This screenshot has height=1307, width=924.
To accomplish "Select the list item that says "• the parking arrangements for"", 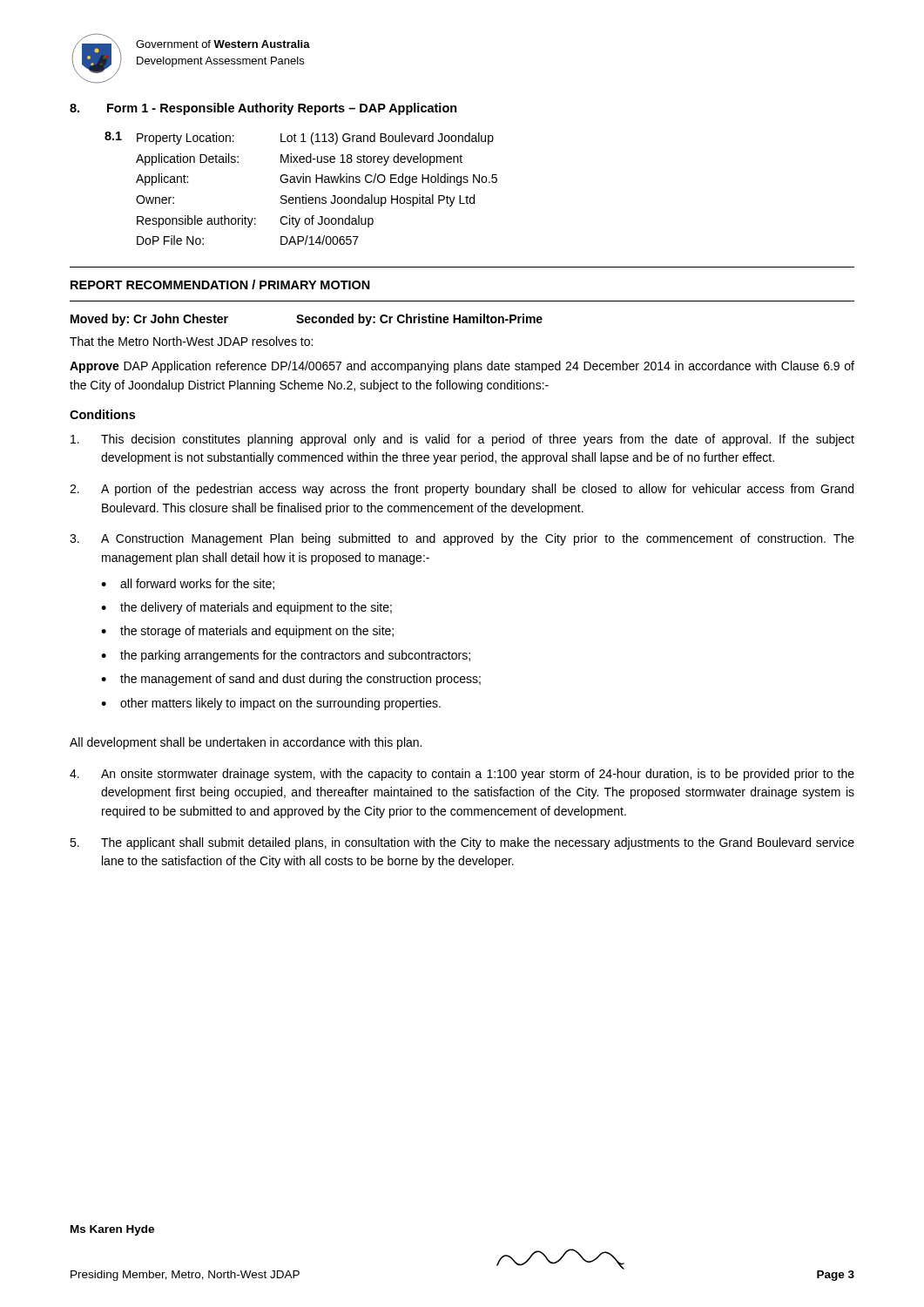I will [478, 657].
